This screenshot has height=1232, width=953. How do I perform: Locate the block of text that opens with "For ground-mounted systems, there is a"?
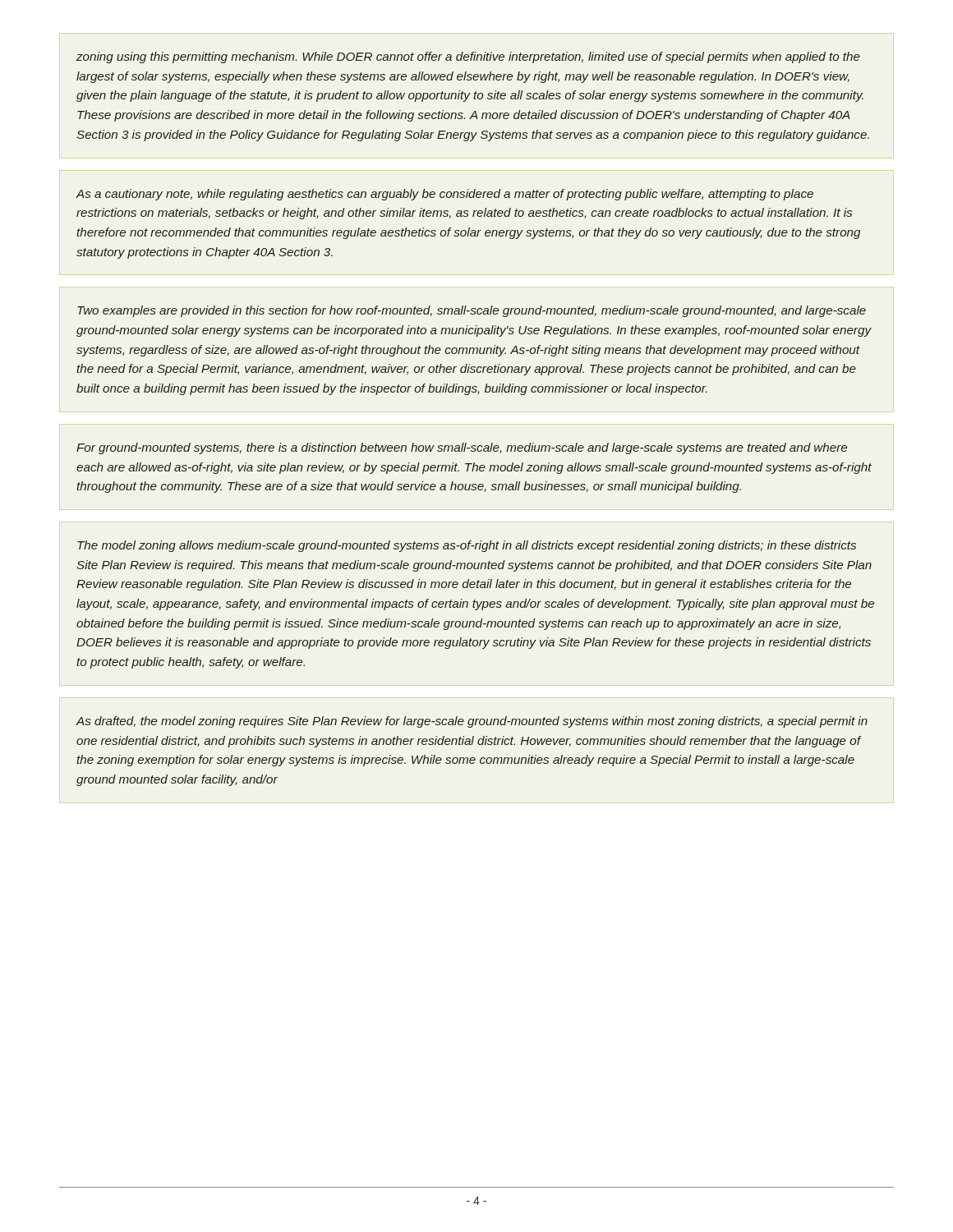[x=474, y=467]
